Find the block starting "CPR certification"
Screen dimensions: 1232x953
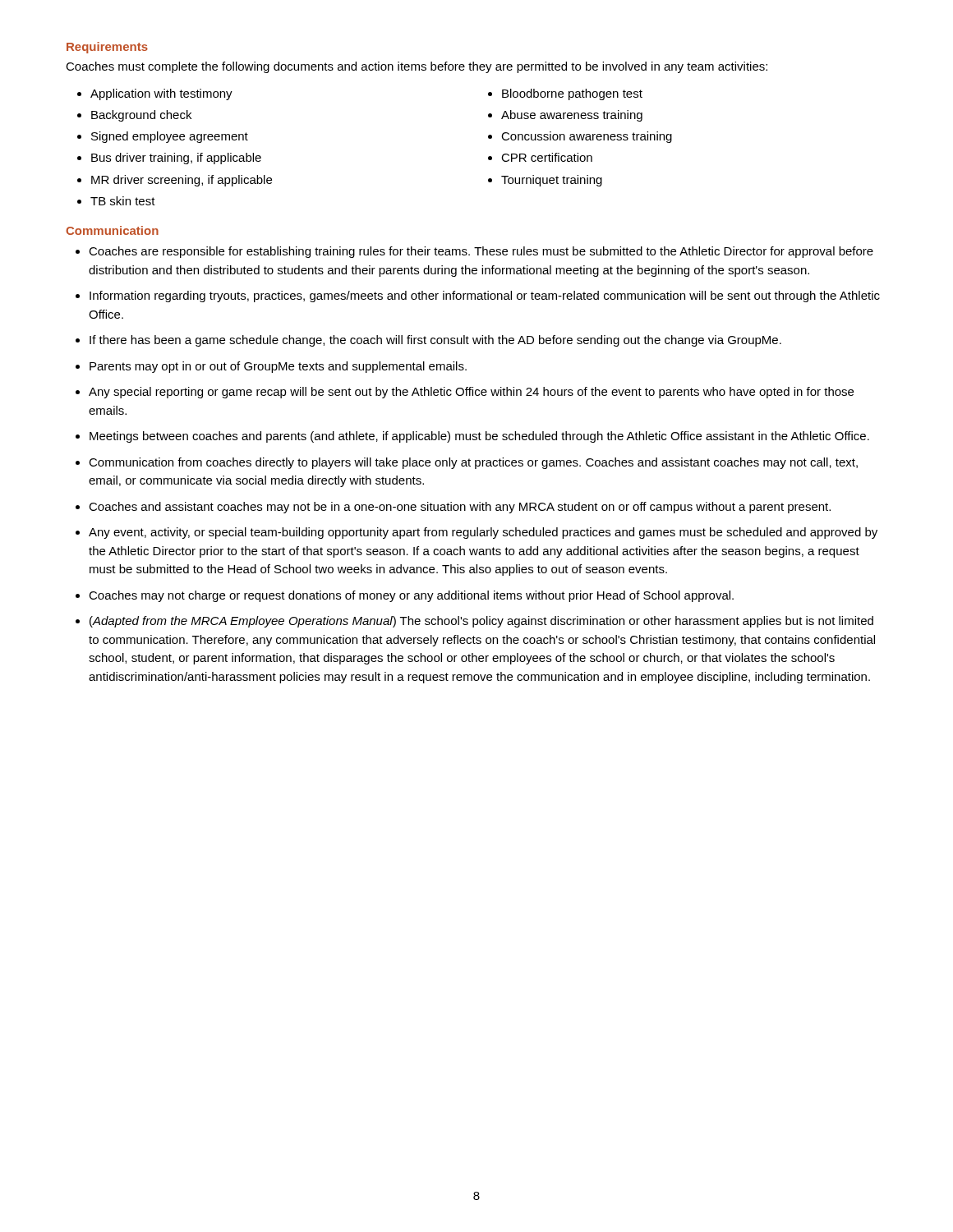[547, 158]
